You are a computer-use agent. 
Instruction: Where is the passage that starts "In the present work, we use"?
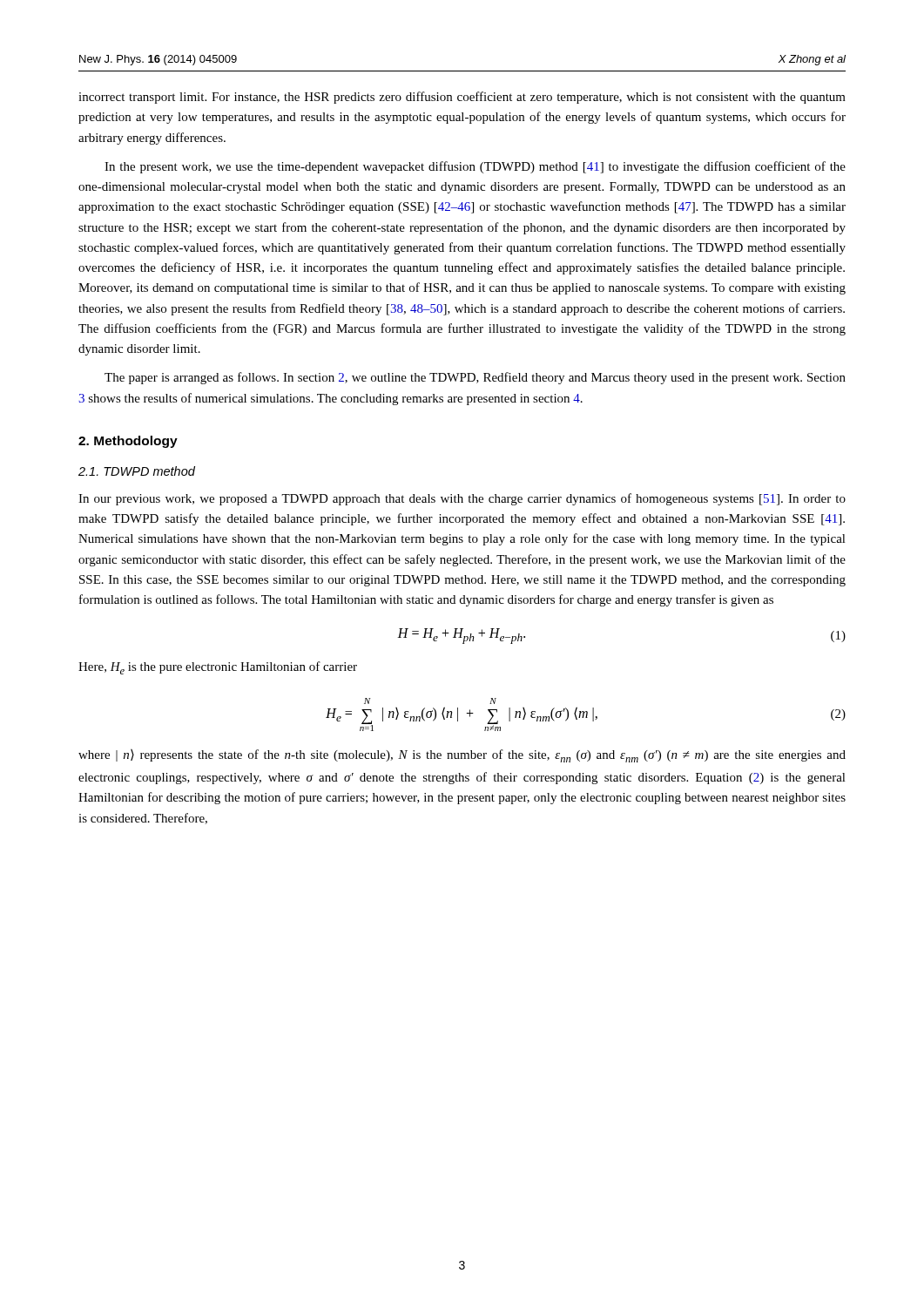click(462, 258)
